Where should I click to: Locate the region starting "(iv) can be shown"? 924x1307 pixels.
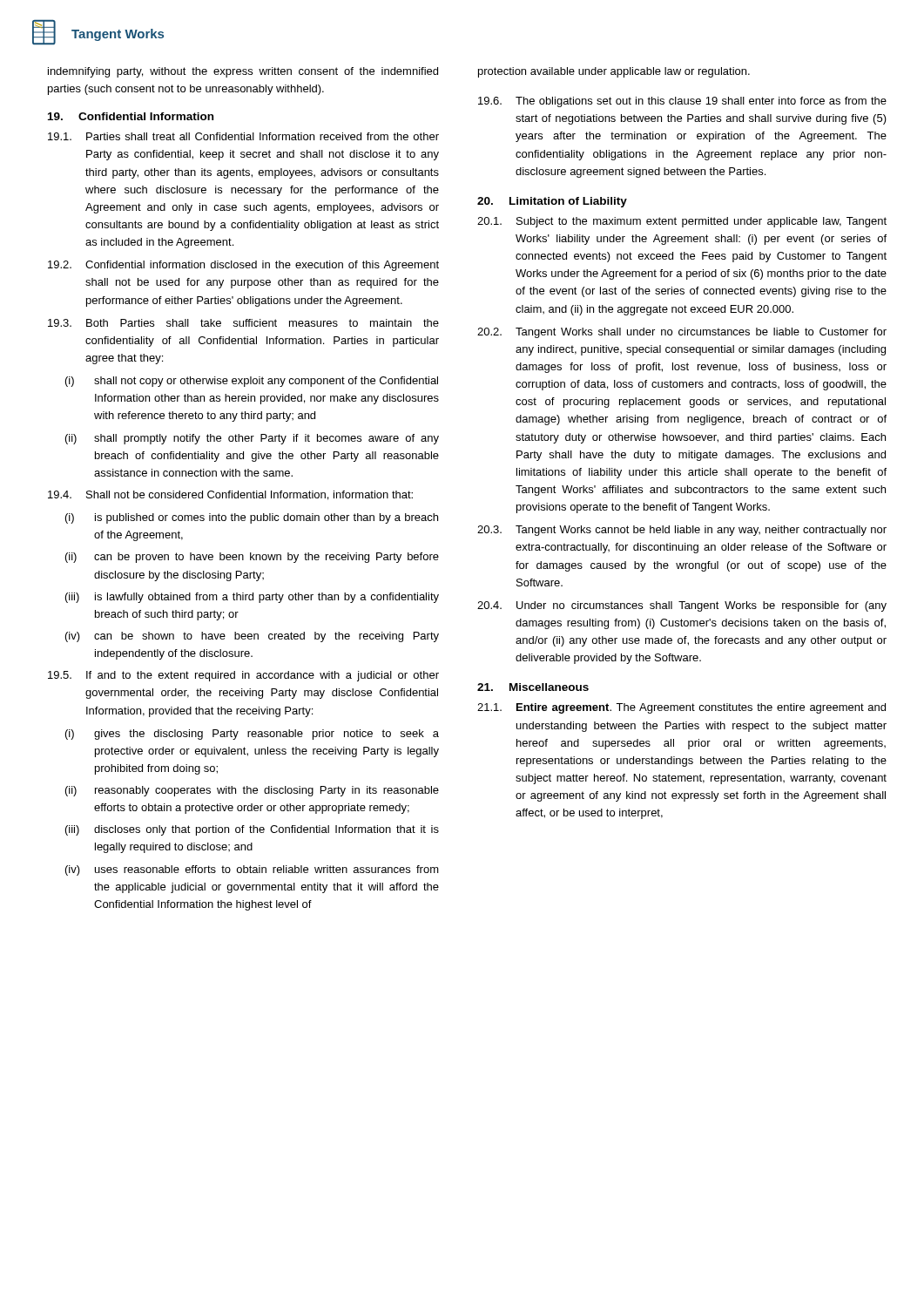click(252, 645)
